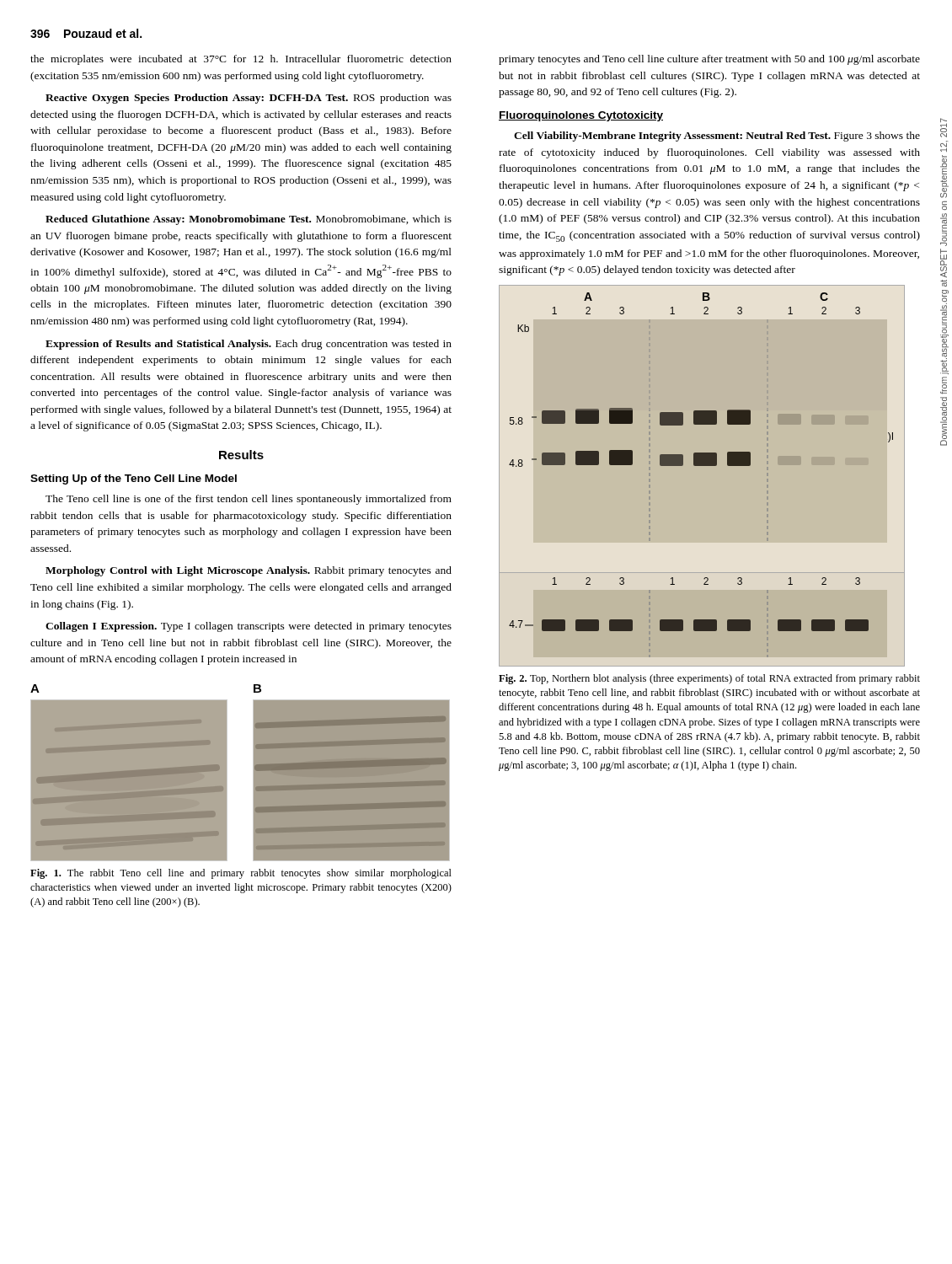Where is the passage that starts "Collagen I Expression. Type"?

[241, 643]
